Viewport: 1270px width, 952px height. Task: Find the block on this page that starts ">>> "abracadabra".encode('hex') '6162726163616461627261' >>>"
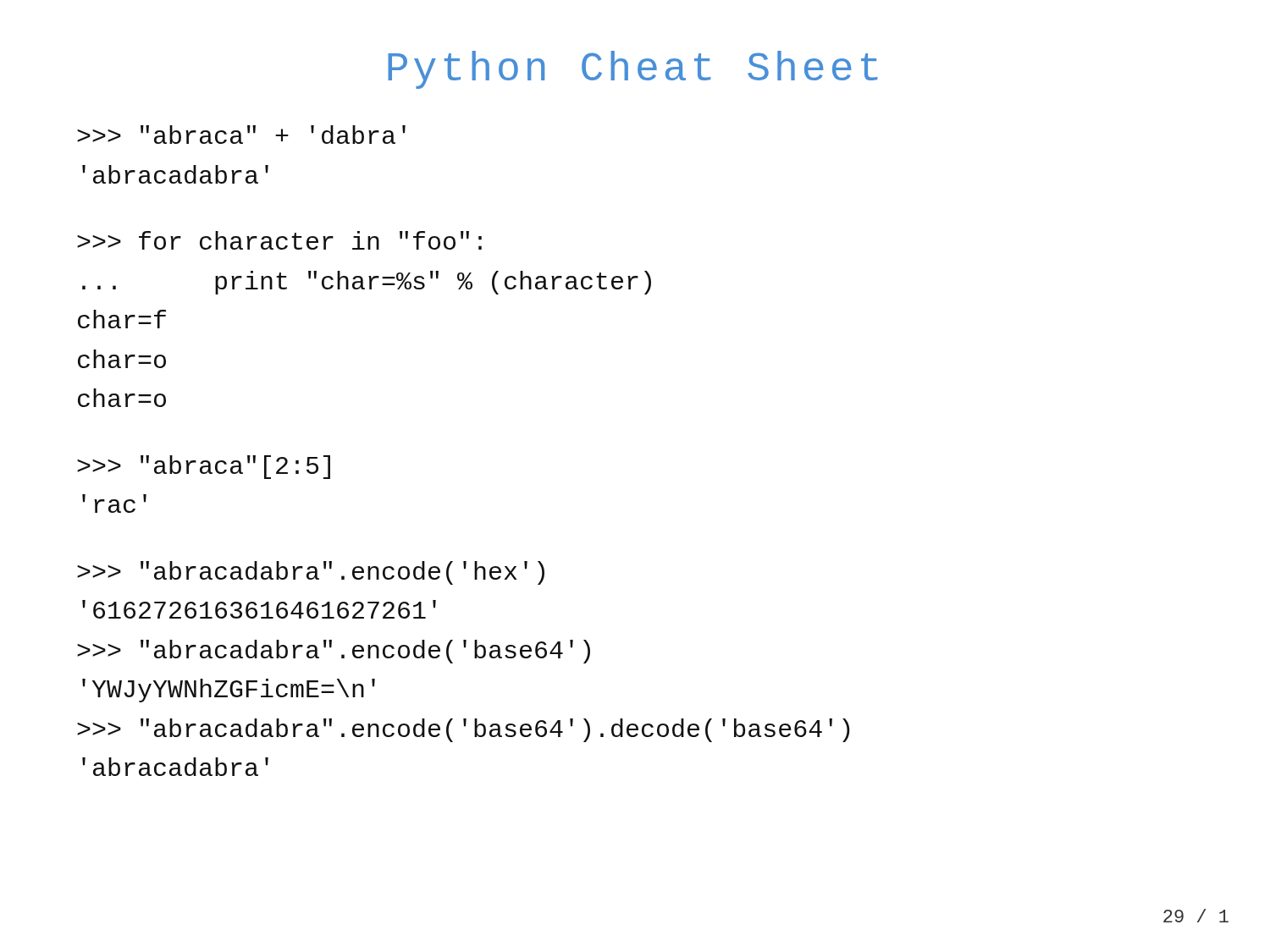click(311, 573)
